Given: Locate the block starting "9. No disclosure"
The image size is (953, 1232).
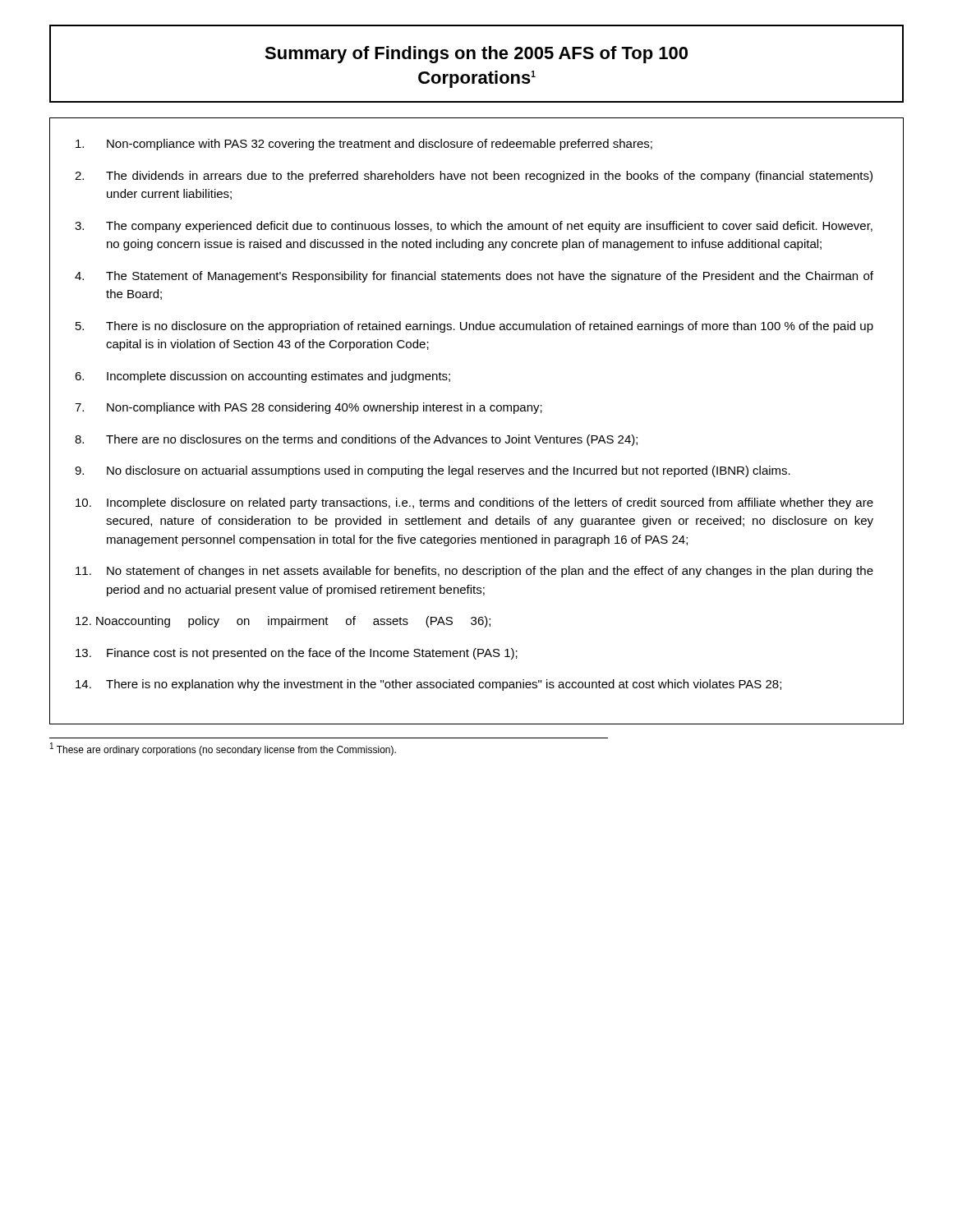Looking at the screenshot, I should [x=474, y=471].
